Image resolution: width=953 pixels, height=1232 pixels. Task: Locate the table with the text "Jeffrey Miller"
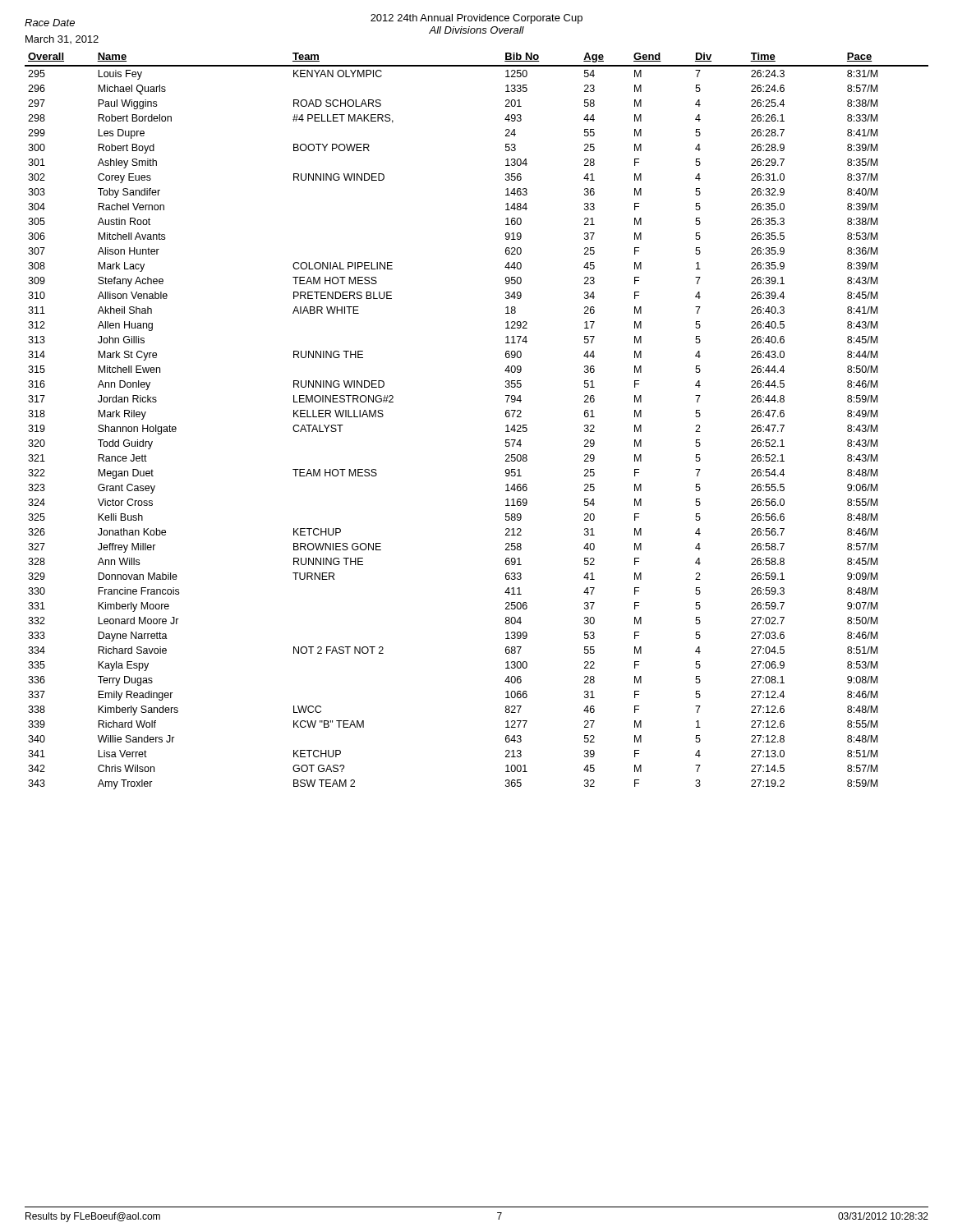(x=476, y=419)
